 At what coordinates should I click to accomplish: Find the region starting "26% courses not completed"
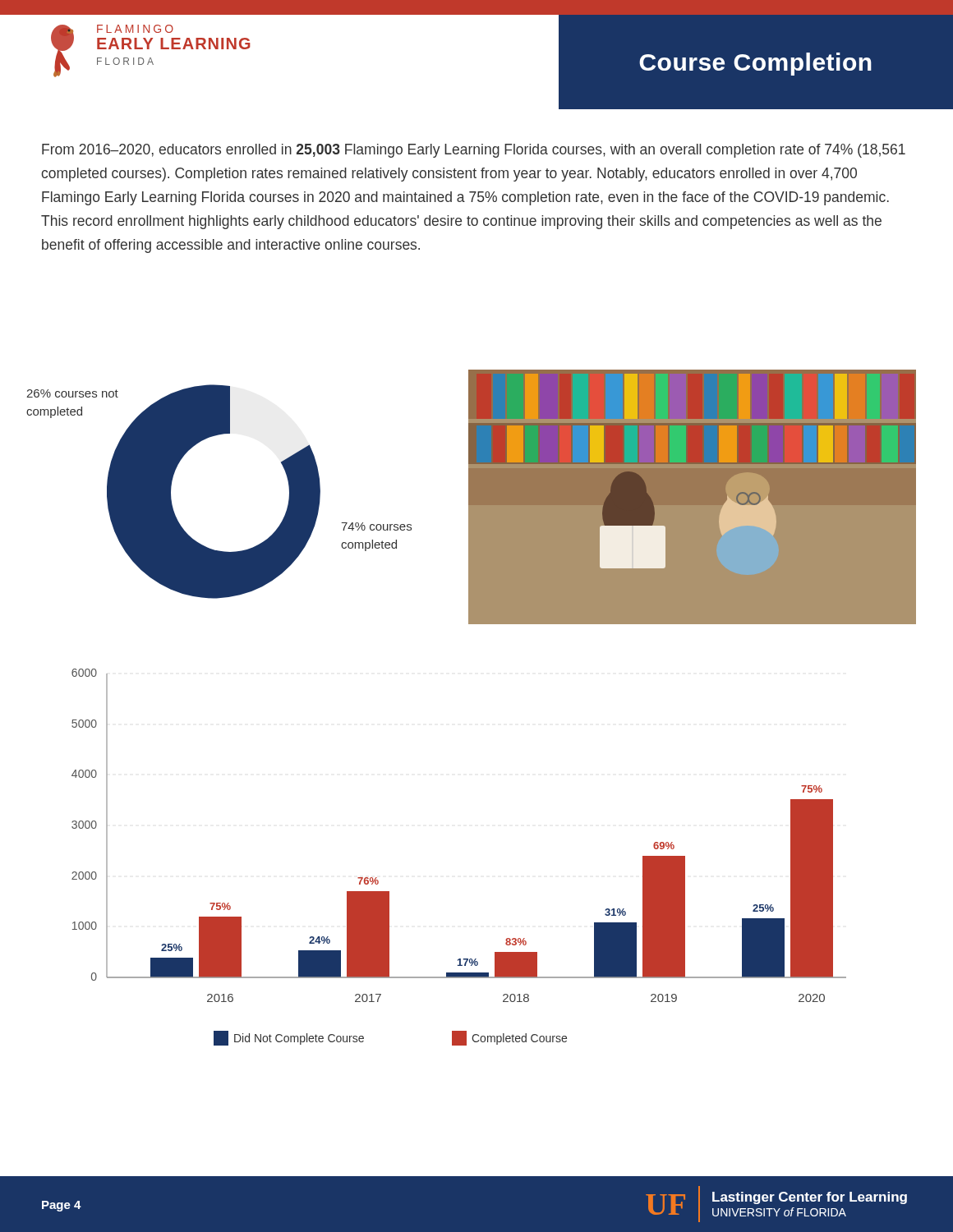coord(72,402)
